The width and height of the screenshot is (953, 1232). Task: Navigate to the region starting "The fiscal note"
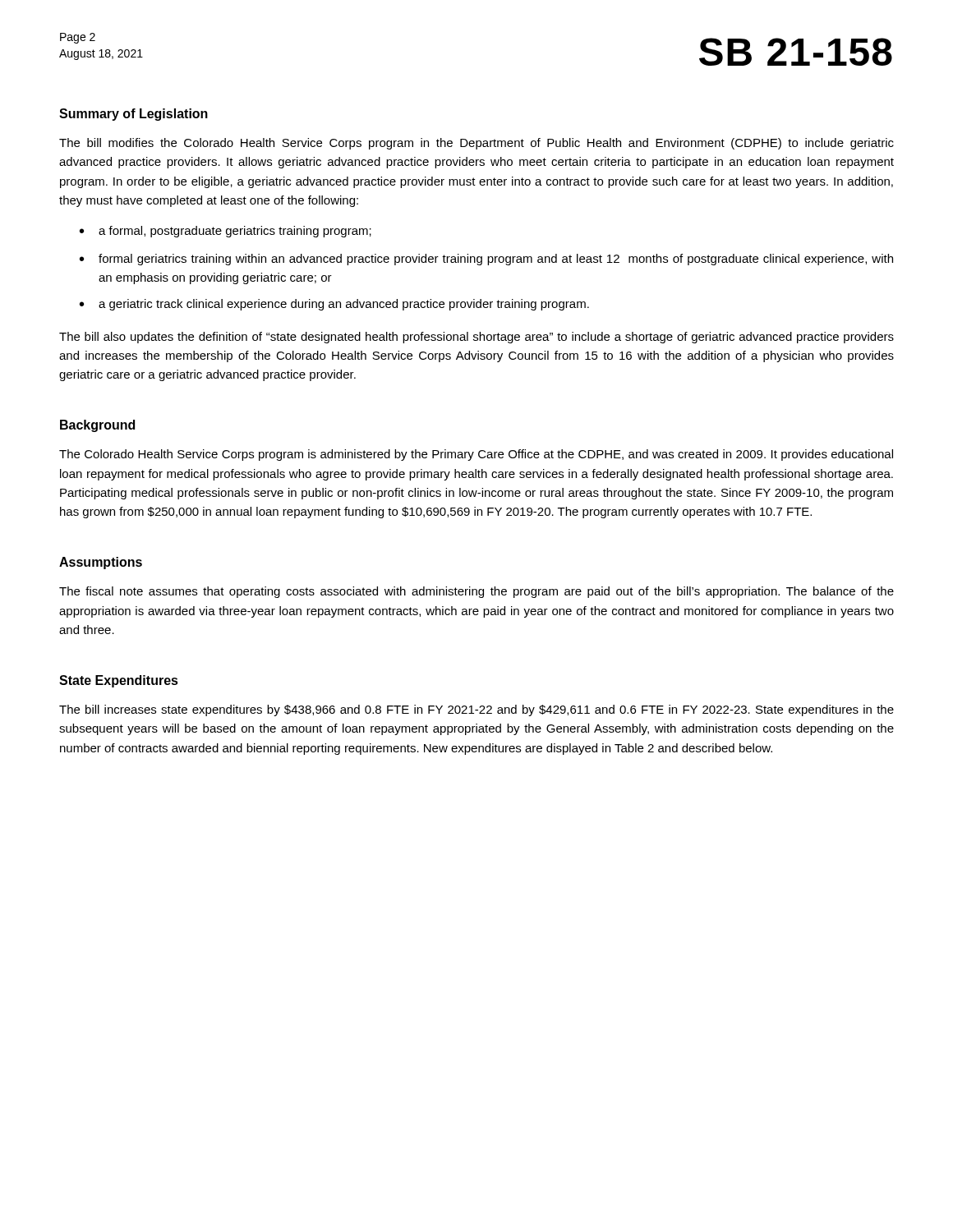(476, 610)
